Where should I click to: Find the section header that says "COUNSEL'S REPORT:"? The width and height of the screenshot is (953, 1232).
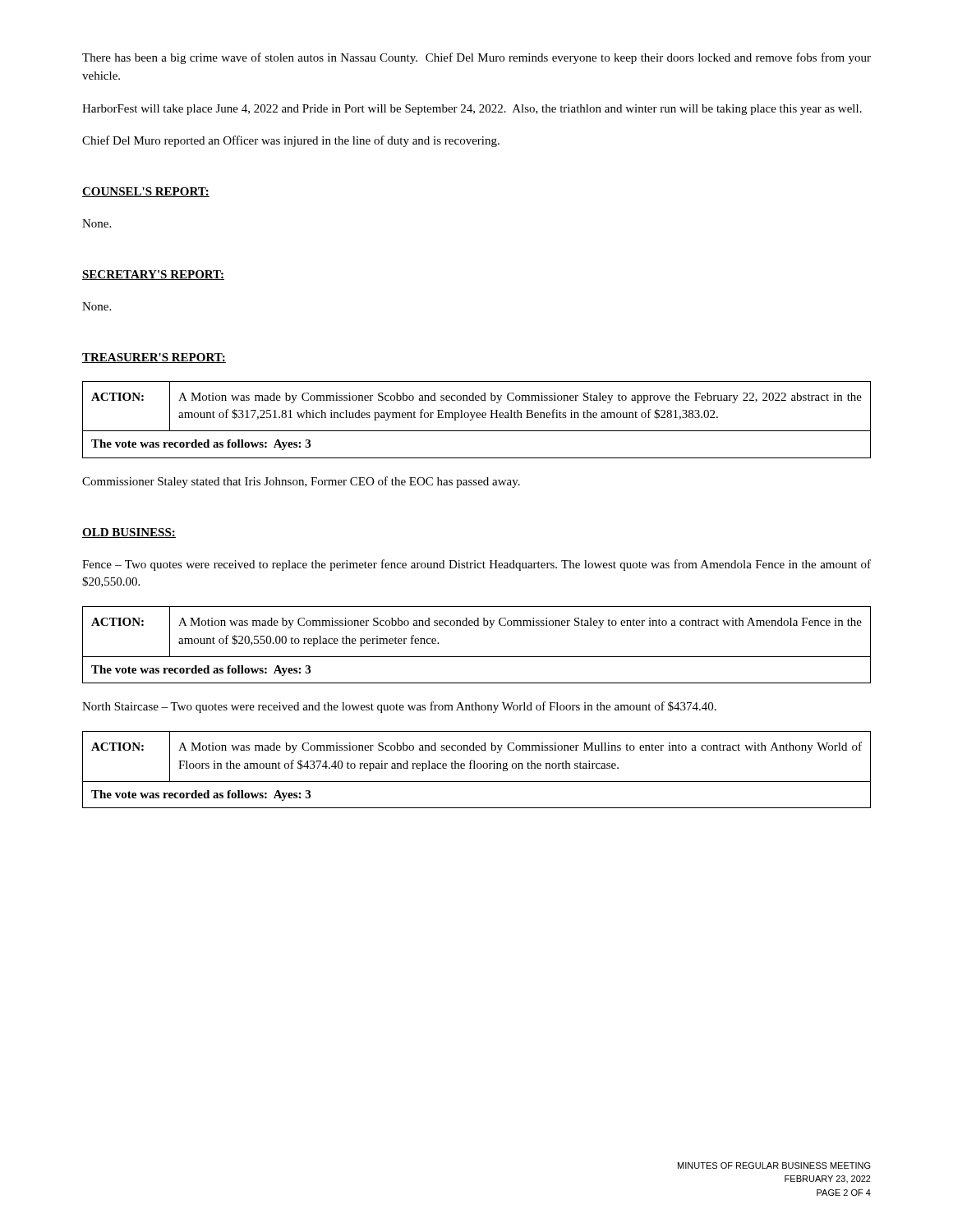[x=146, y=191]
